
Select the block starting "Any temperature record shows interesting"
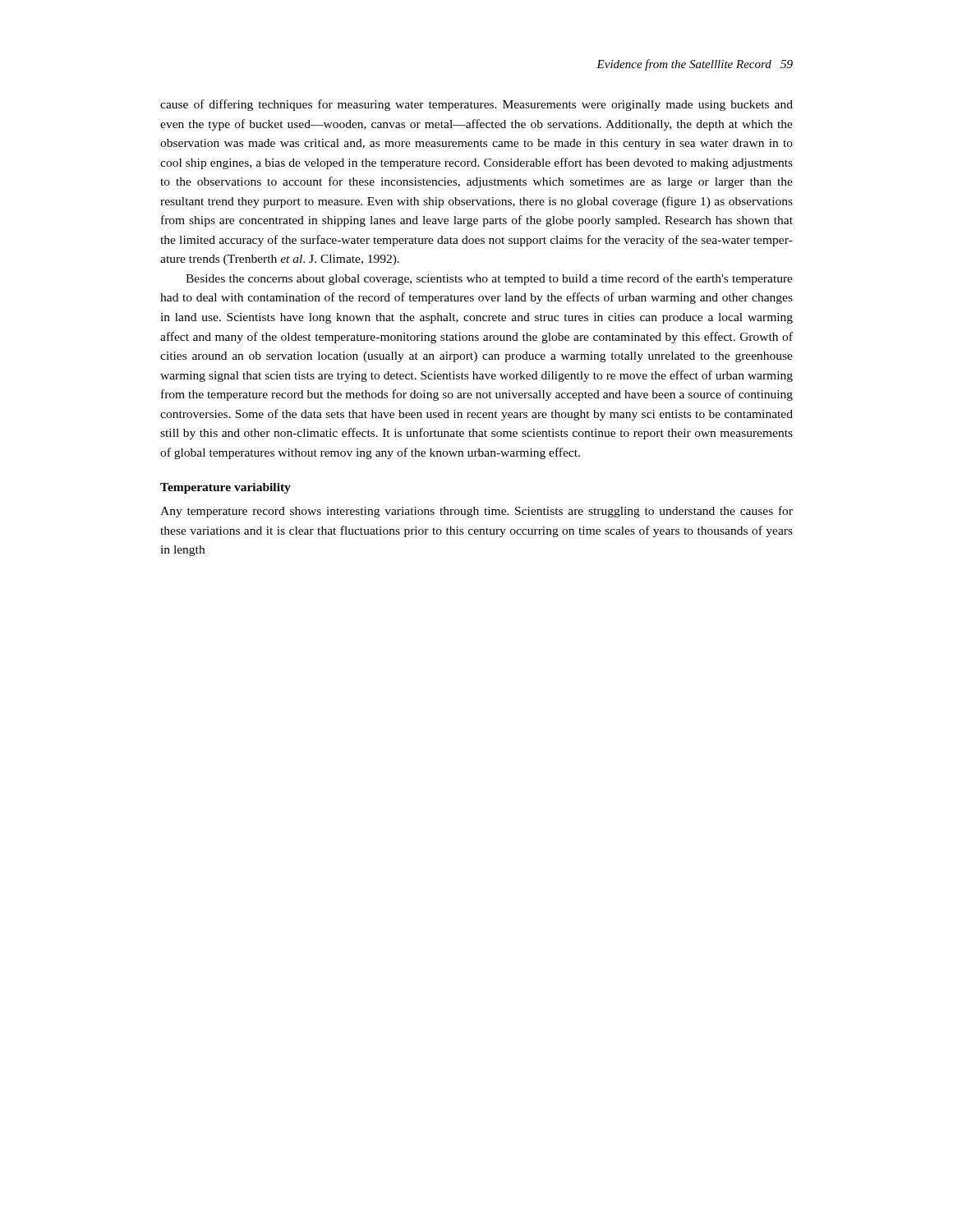(x=476, y=530)
